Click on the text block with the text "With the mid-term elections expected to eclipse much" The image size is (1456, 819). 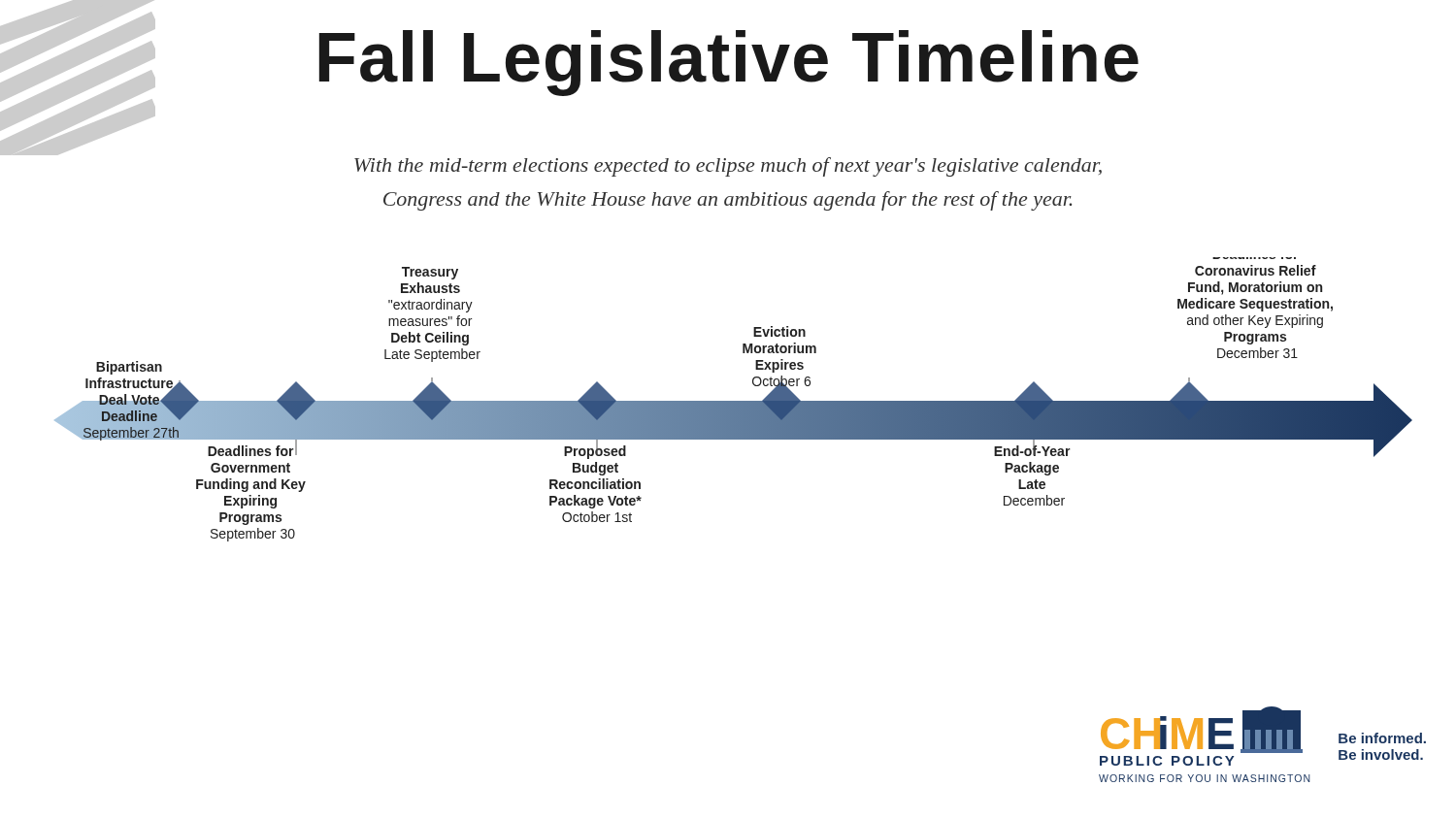pos(728,182)
